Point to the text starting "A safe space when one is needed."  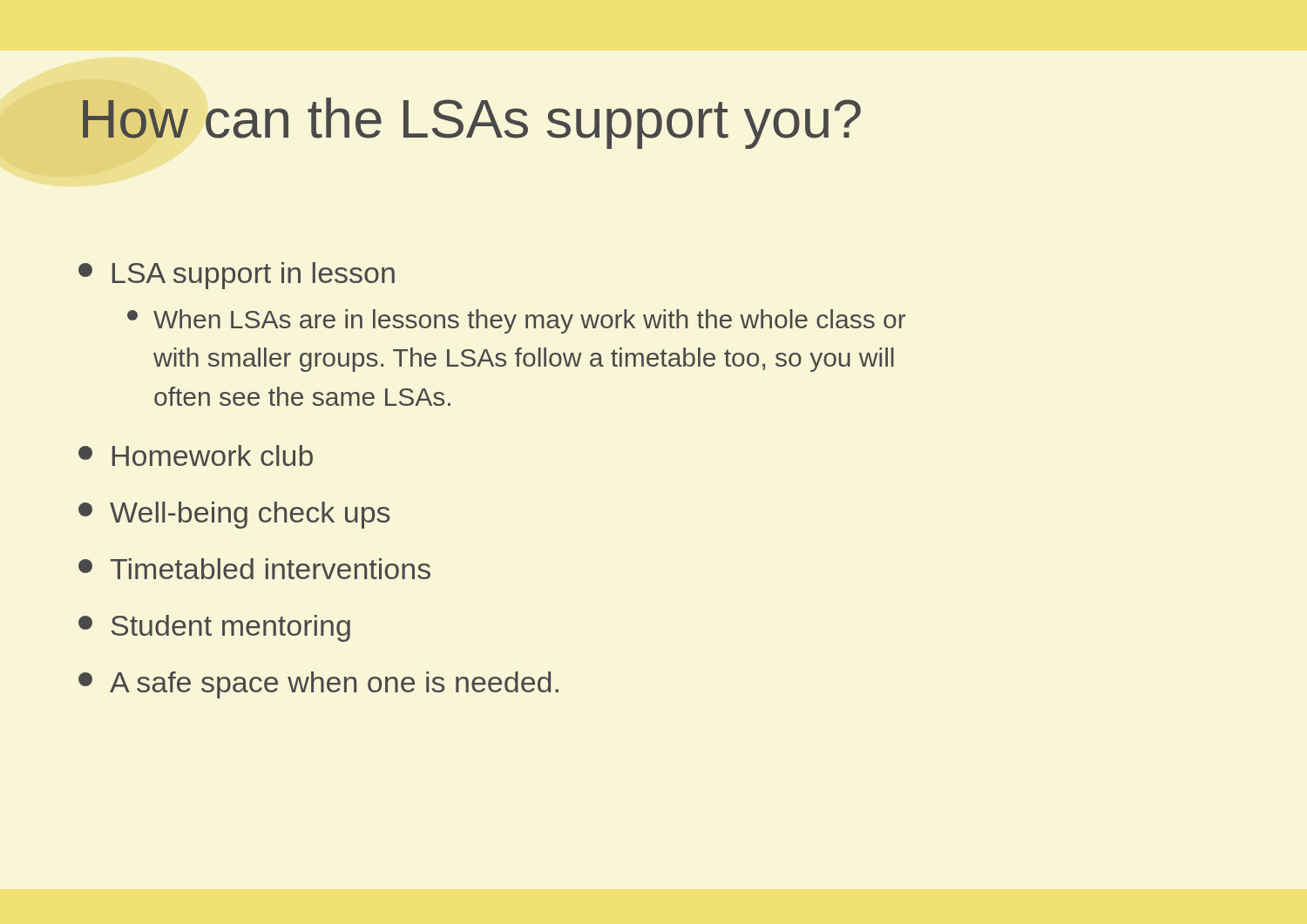(320, 682)
